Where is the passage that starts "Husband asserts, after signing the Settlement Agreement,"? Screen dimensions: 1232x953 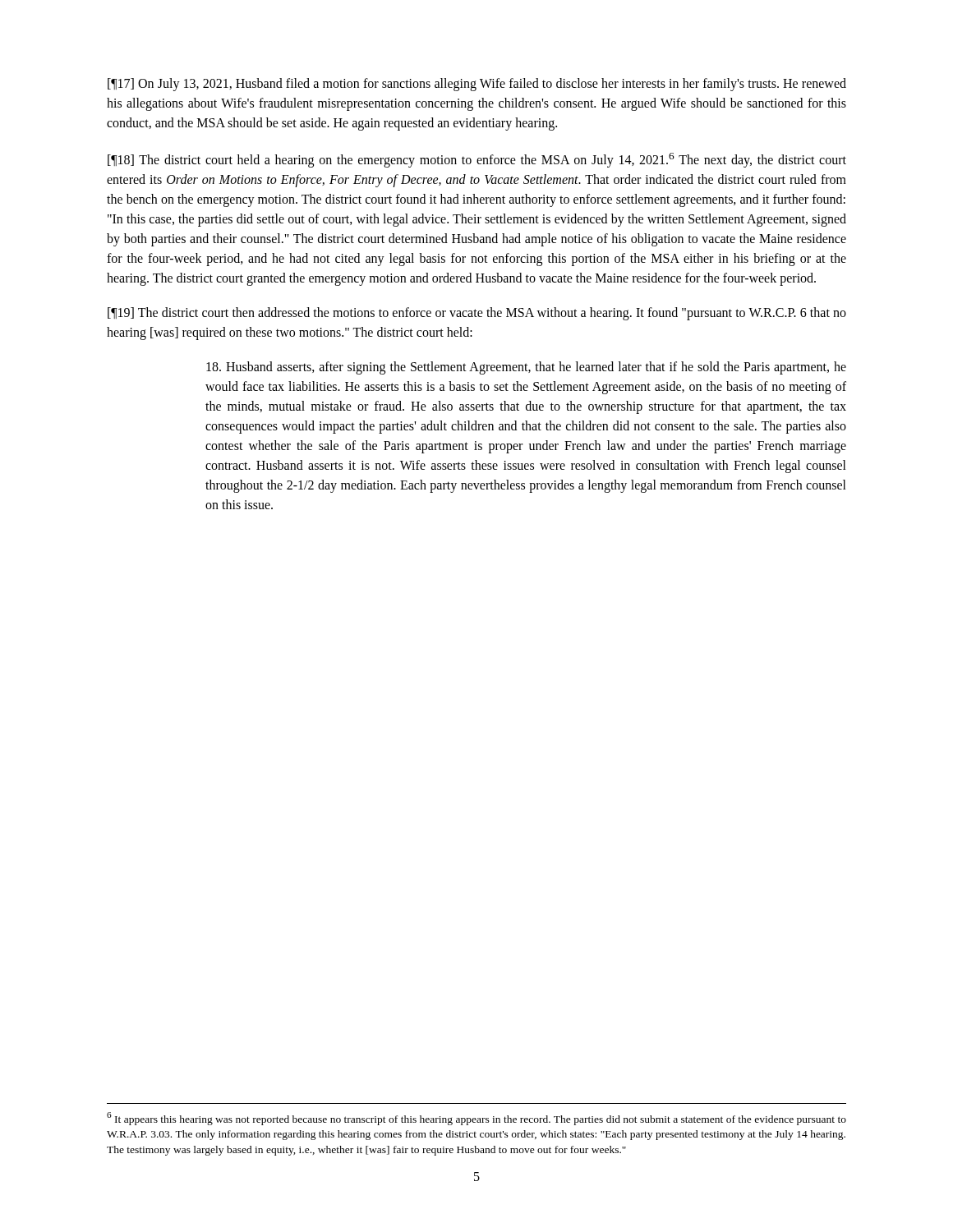click(526, 436)
